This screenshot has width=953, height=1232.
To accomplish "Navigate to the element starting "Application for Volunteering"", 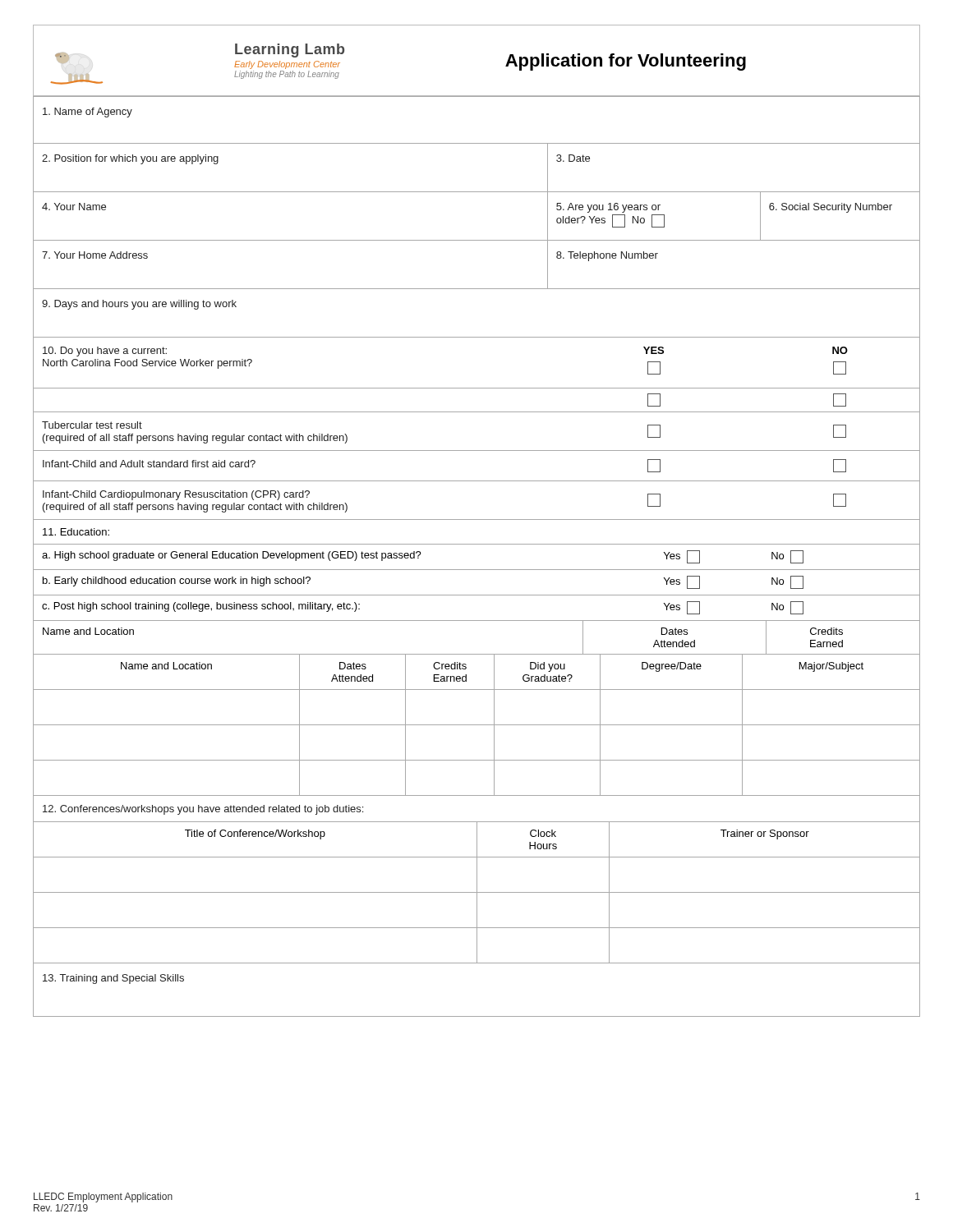I will 626,60.
